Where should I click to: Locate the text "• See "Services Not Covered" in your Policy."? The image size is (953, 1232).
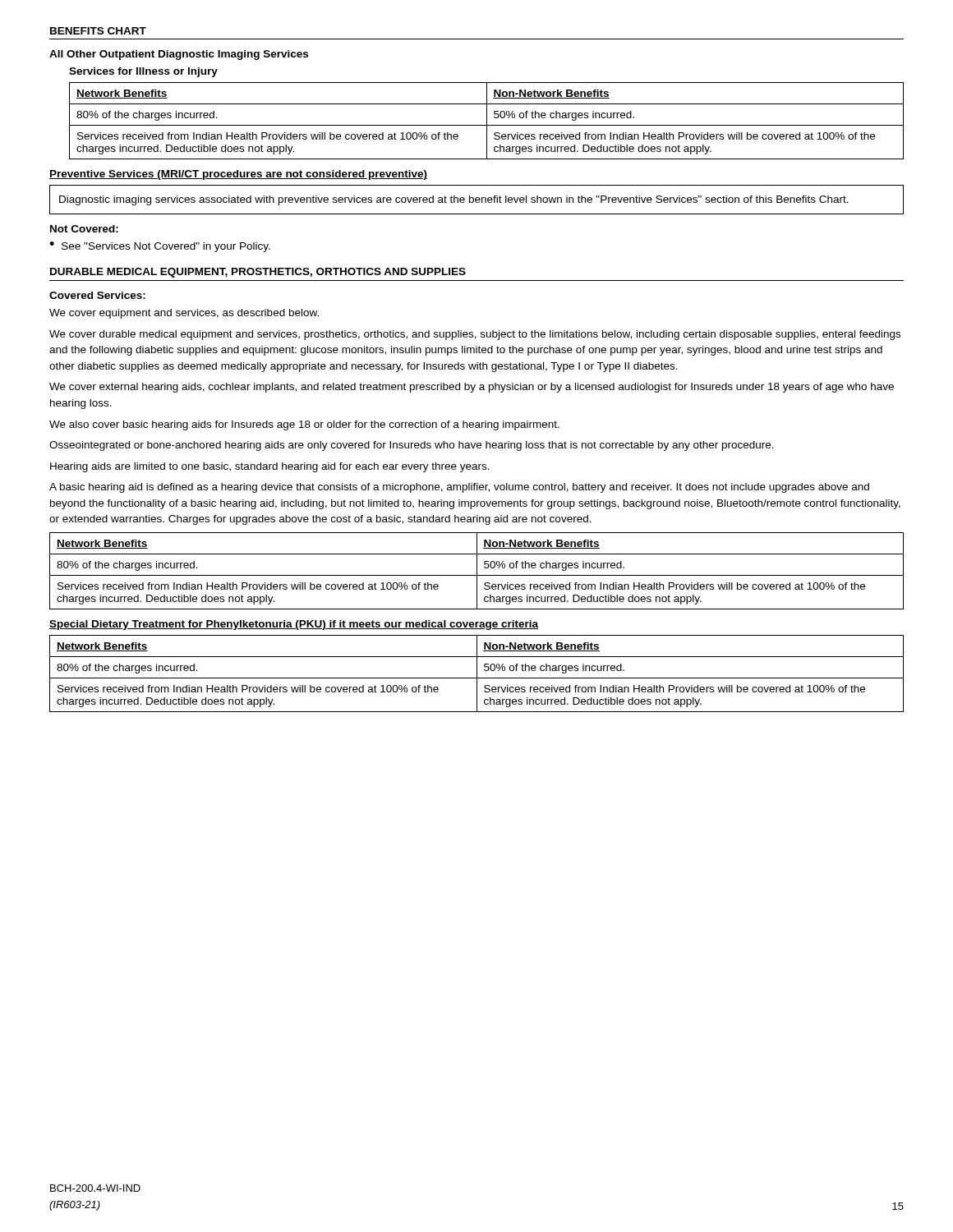point(160,246)
